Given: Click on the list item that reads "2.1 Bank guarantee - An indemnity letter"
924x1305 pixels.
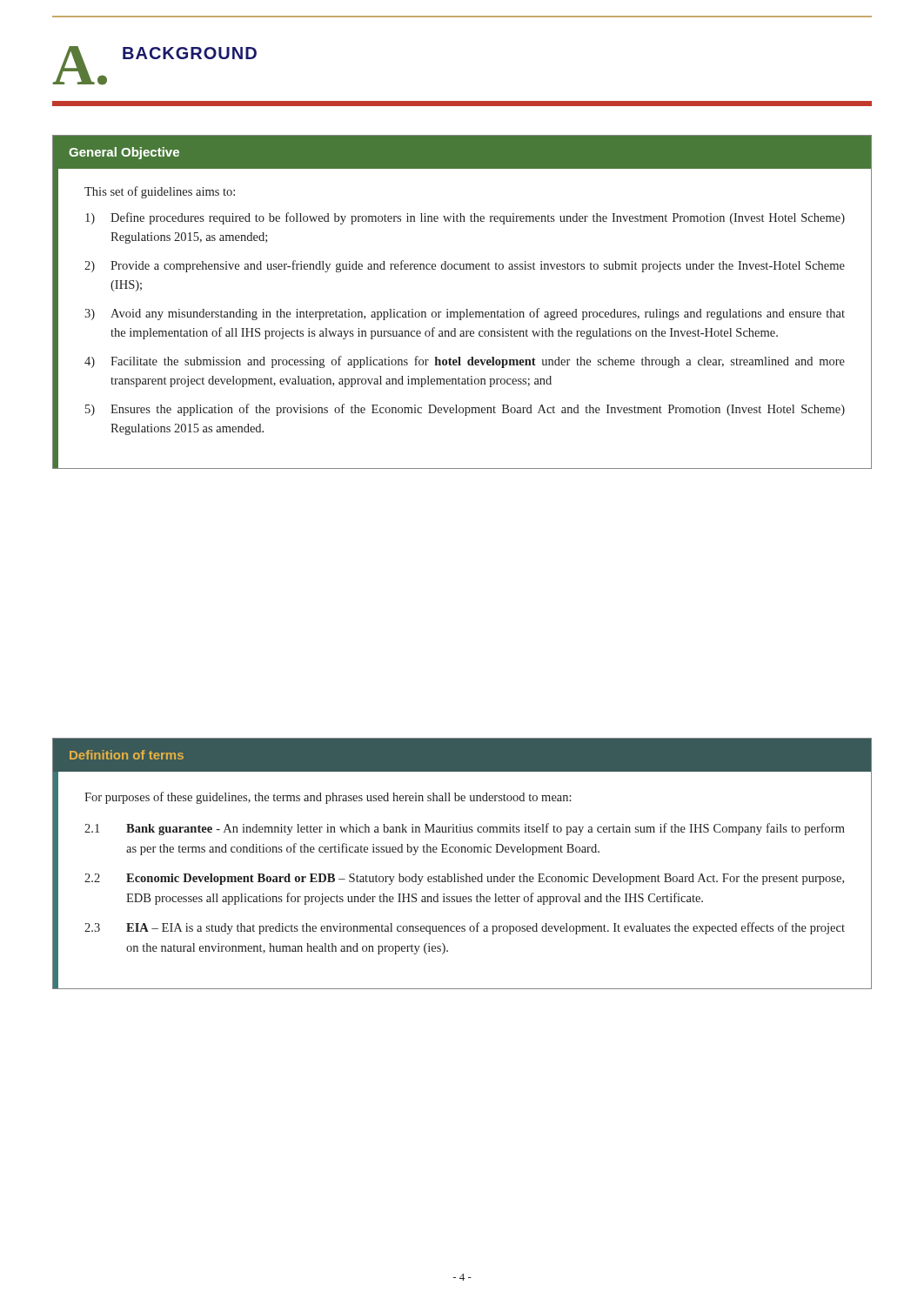Looking at the screenshot, I should tap(465, 839).
